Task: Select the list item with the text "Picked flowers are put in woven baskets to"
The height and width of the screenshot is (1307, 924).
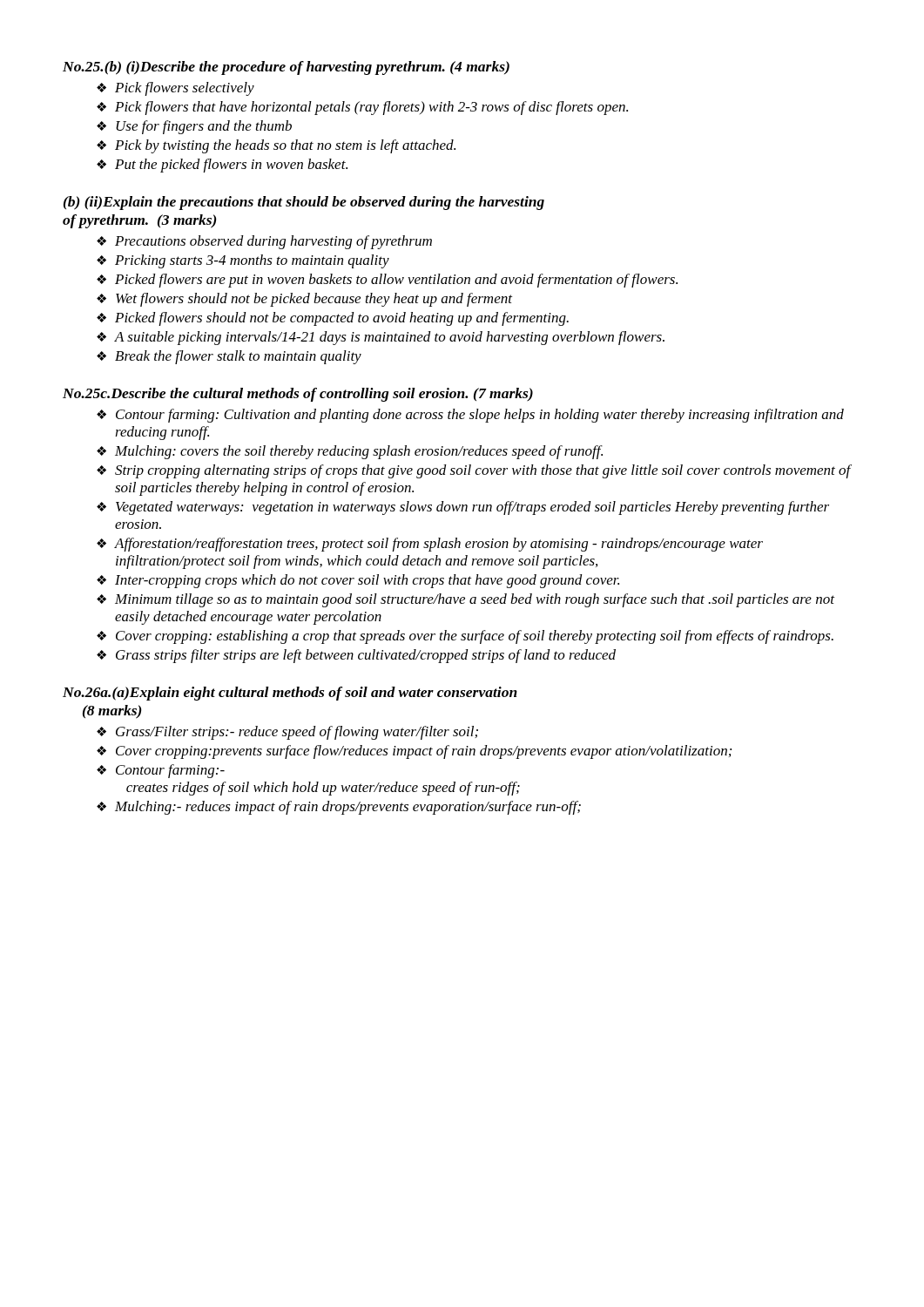Action: point(397,279)
